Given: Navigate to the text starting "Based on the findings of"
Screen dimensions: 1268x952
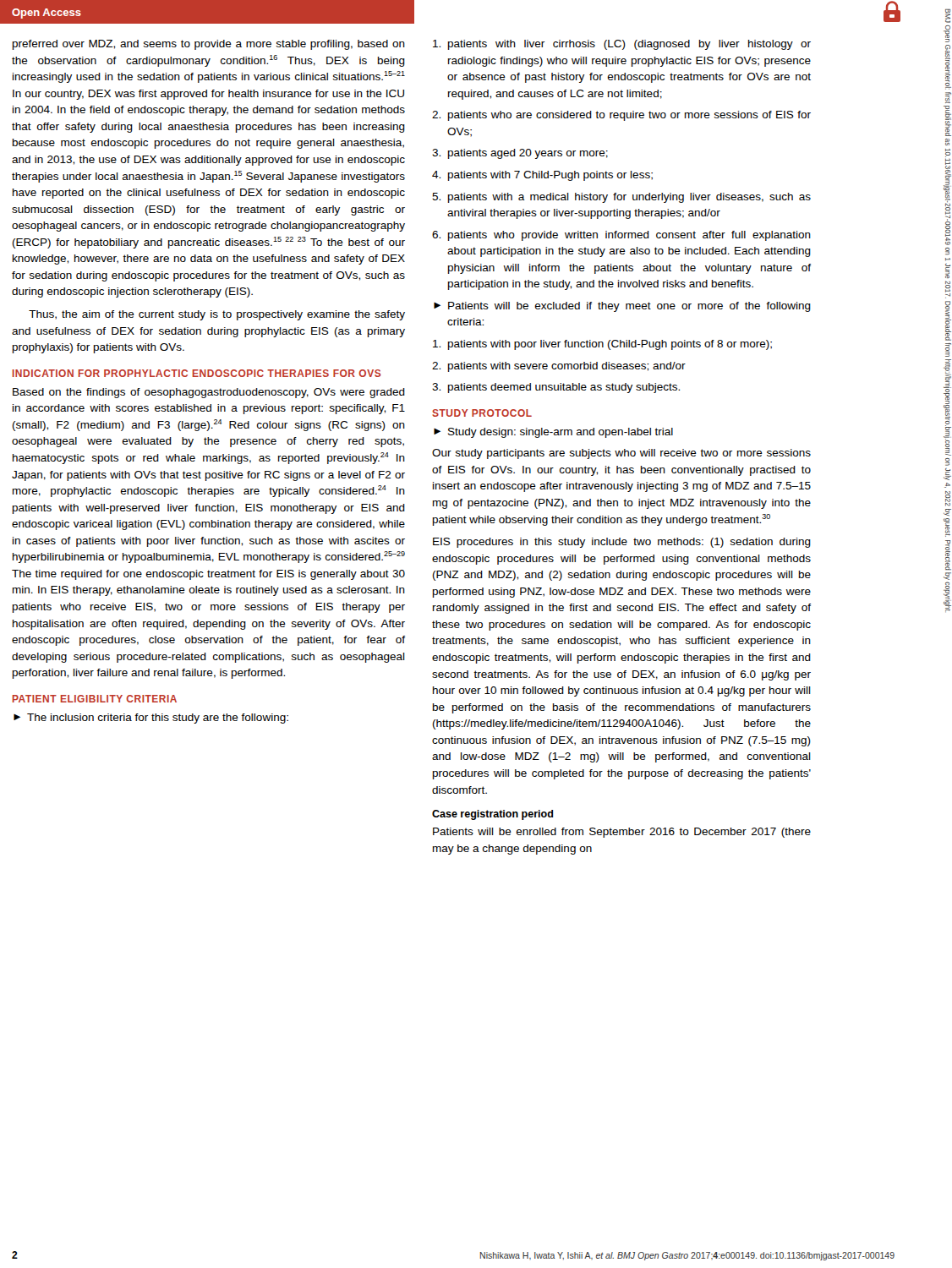Looking at the screenshot, I should tap(208, 532).
